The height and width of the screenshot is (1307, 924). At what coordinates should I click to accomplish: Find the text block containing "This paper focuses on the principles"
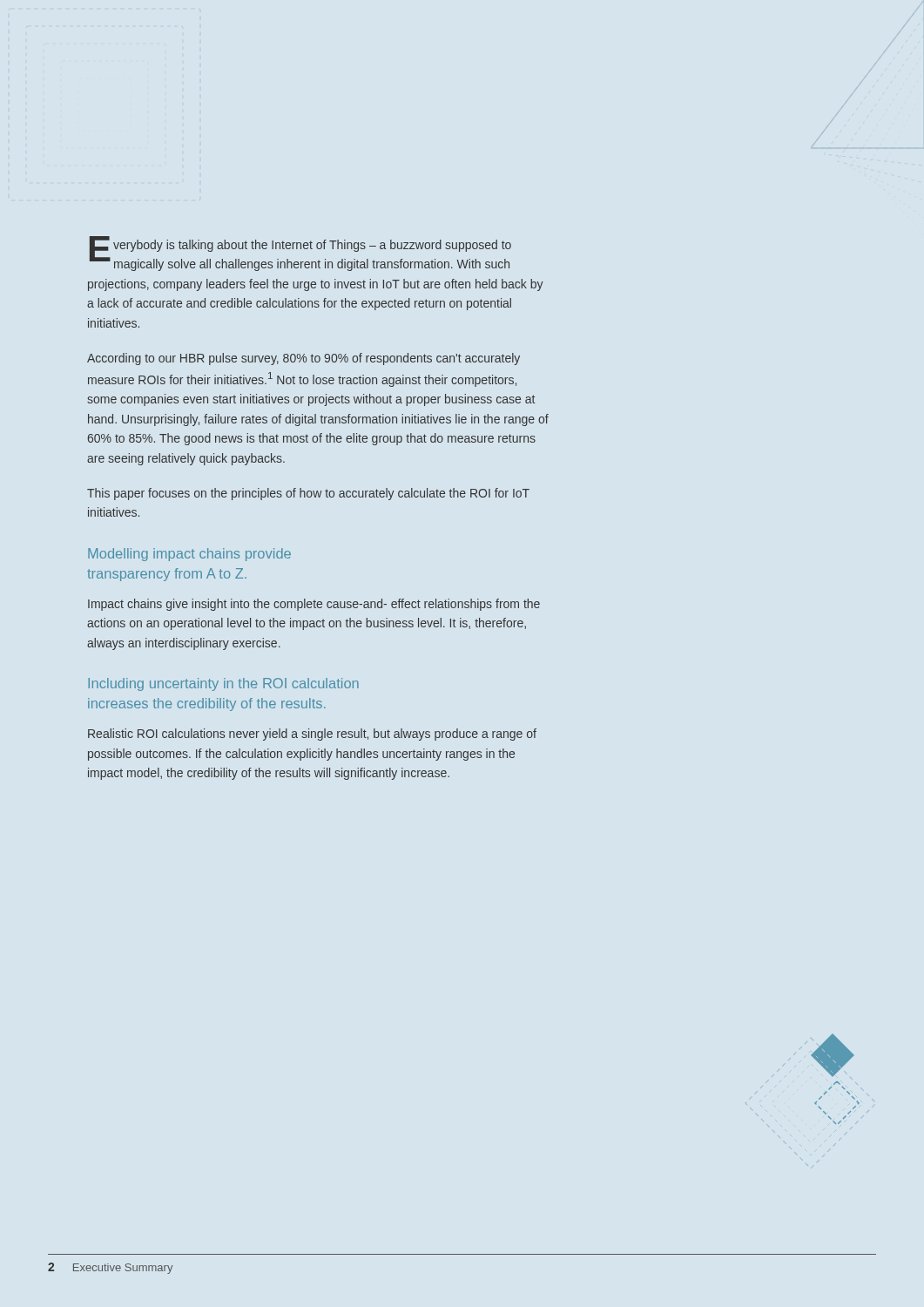(308, 503)
